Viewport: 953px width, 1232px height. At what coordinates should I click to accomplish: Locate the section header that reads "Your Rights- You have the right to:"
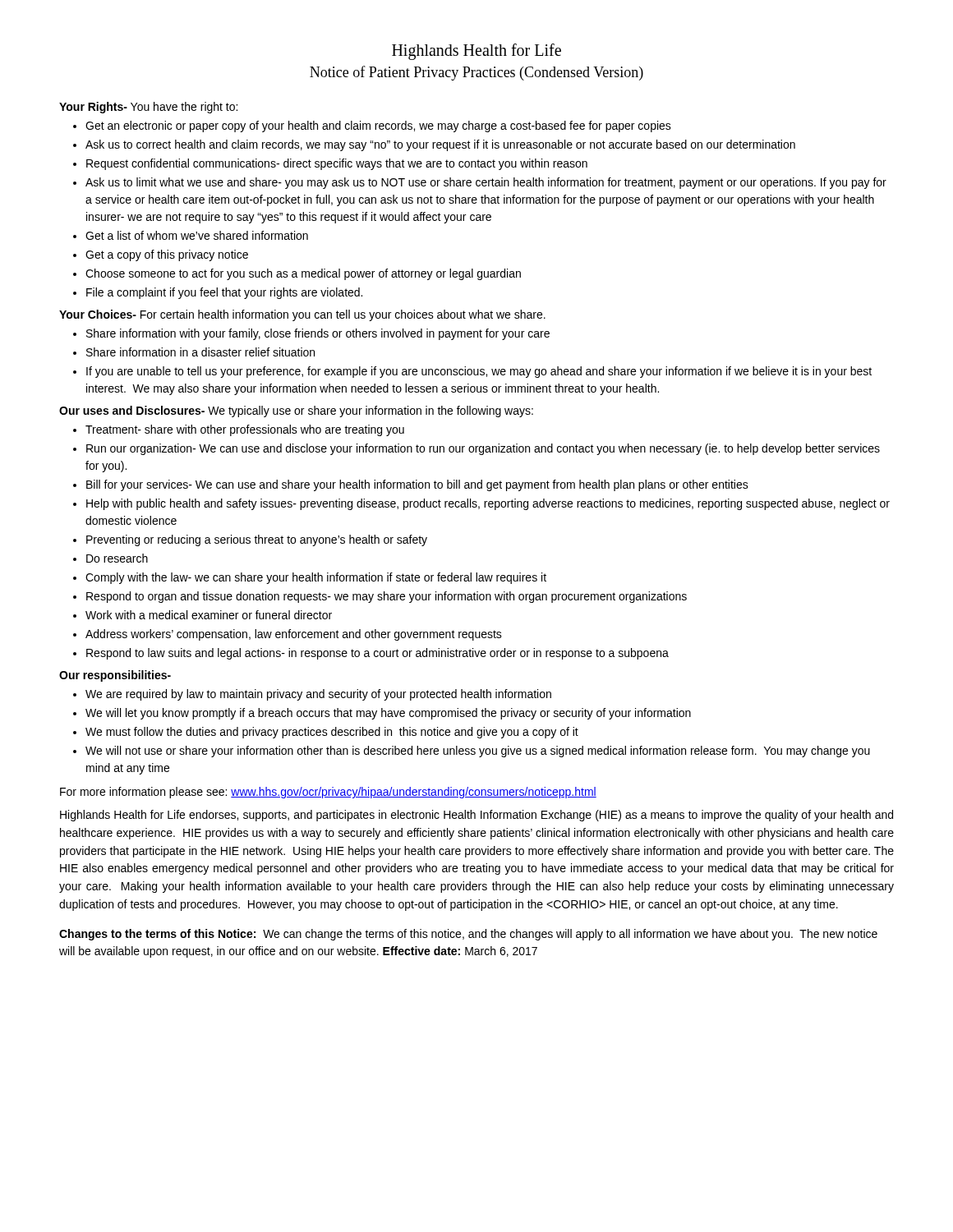pos(149,107)
